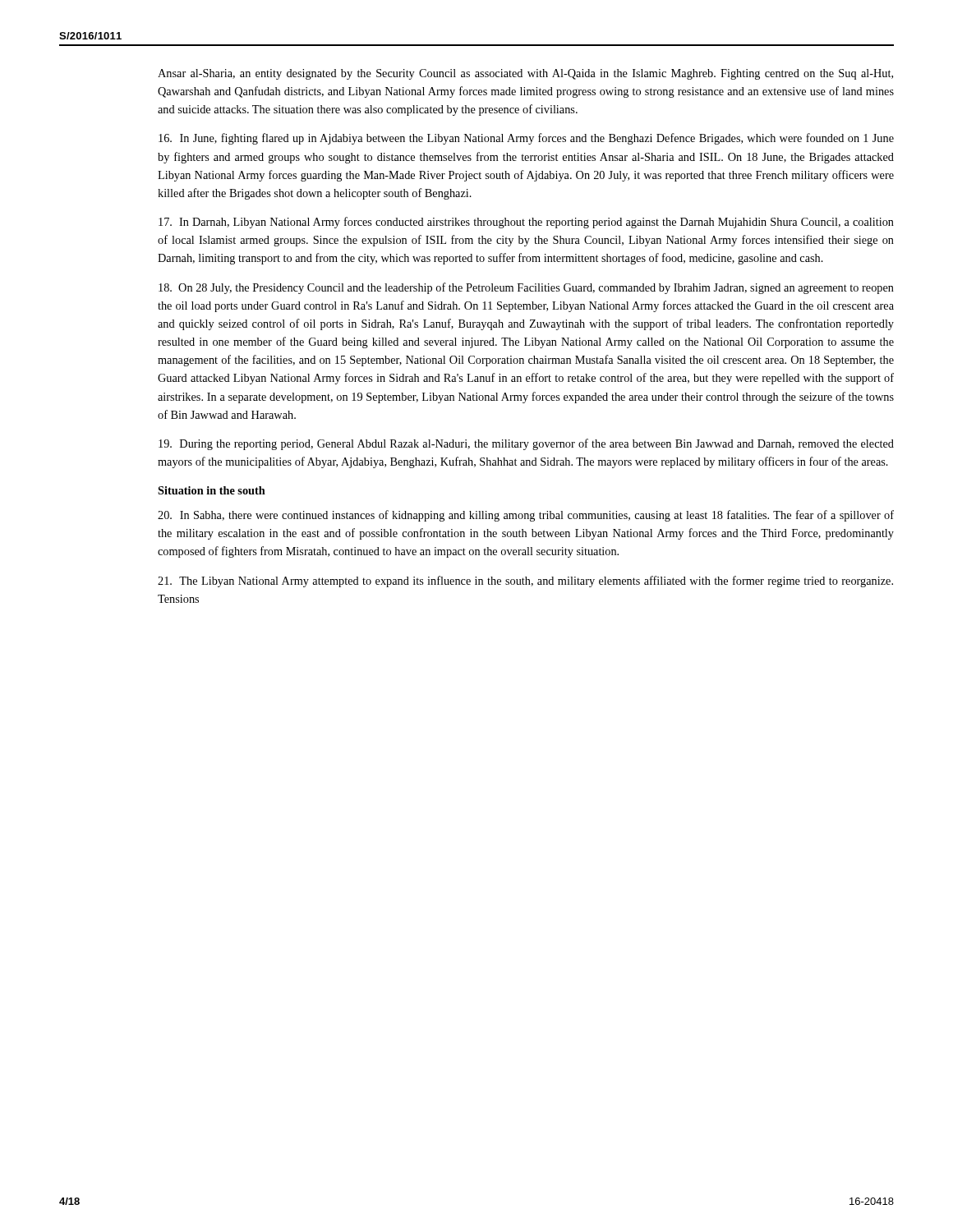Where is the passage that starts "In June, fighting"?

[x=526, y=166]
